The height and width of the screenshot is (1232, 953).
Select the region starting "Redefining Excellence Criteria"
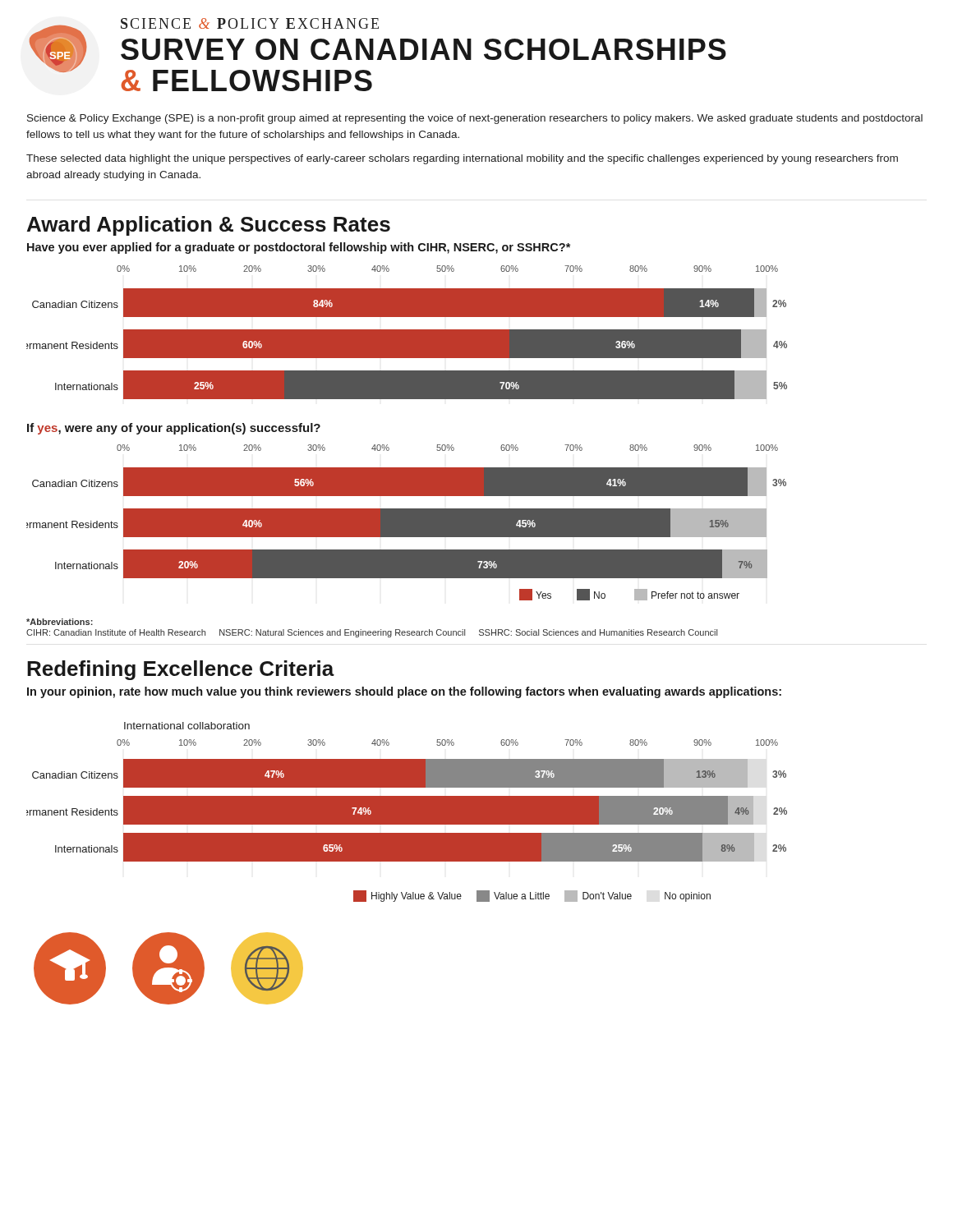coord(181,670)
